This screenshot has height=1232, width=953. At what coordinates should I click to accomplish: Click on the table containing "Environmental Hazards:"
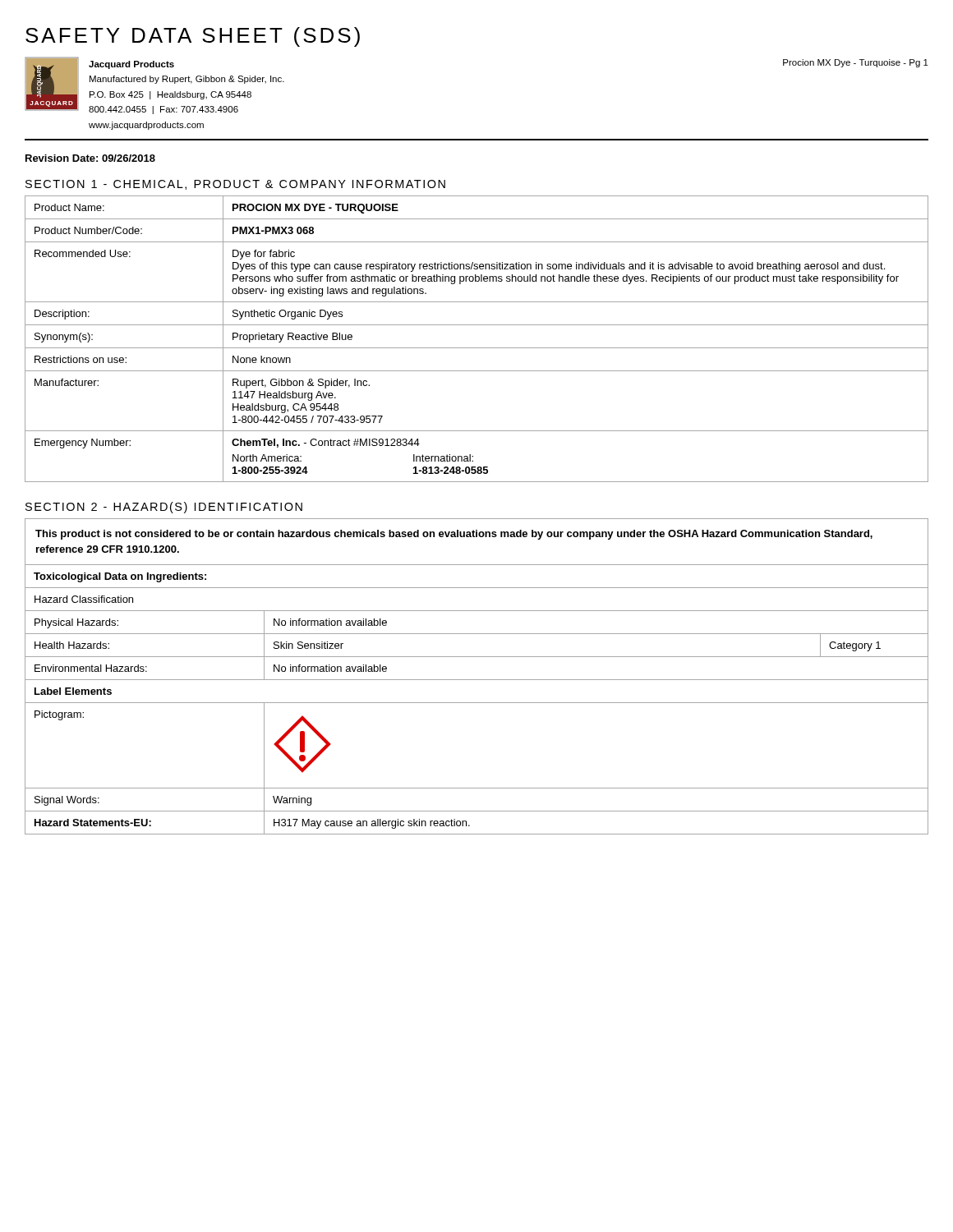(476, 676)
